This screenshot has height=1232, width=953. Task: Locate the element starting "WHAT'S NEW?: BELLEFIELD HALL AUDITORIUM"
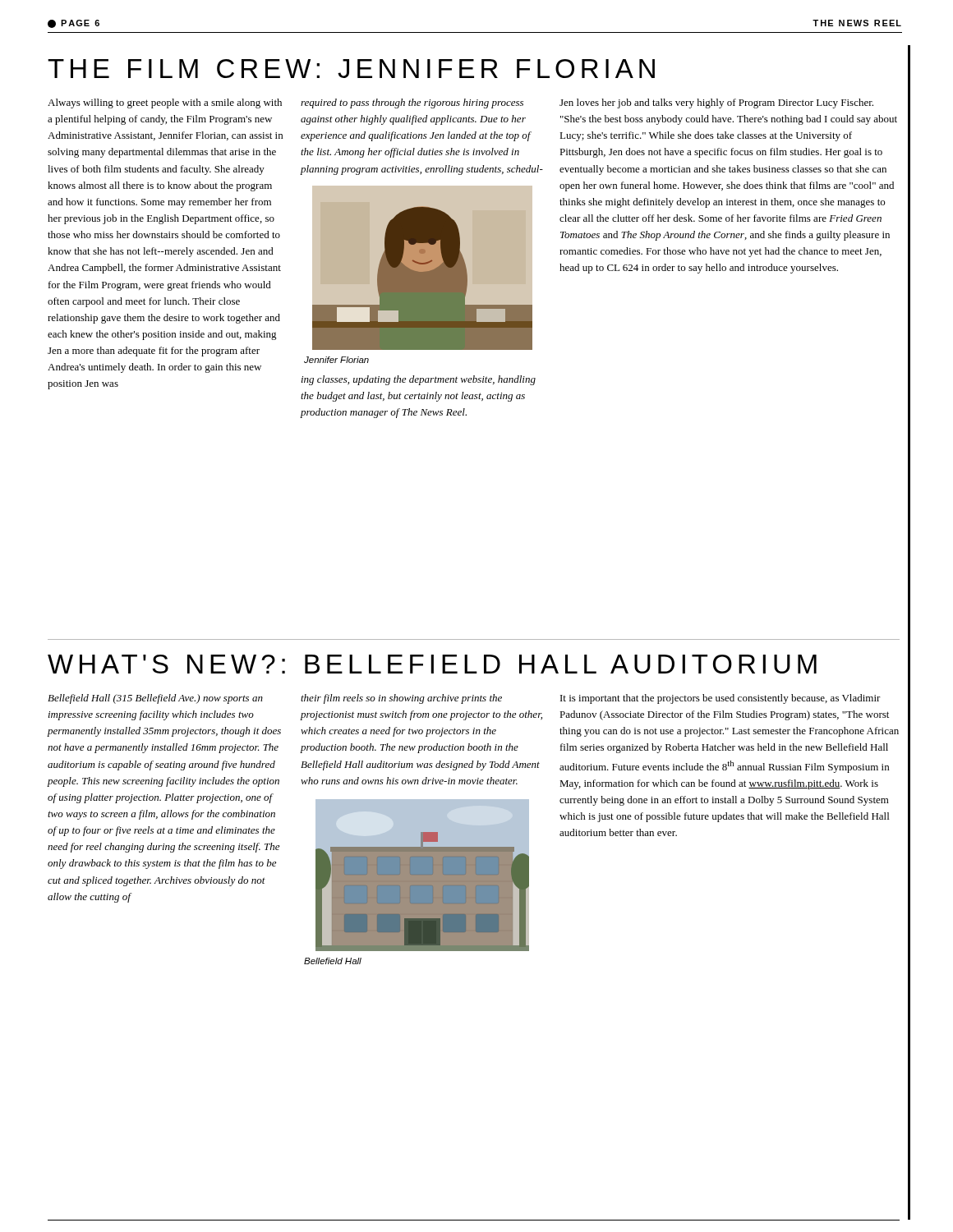(x=435, y=664)
